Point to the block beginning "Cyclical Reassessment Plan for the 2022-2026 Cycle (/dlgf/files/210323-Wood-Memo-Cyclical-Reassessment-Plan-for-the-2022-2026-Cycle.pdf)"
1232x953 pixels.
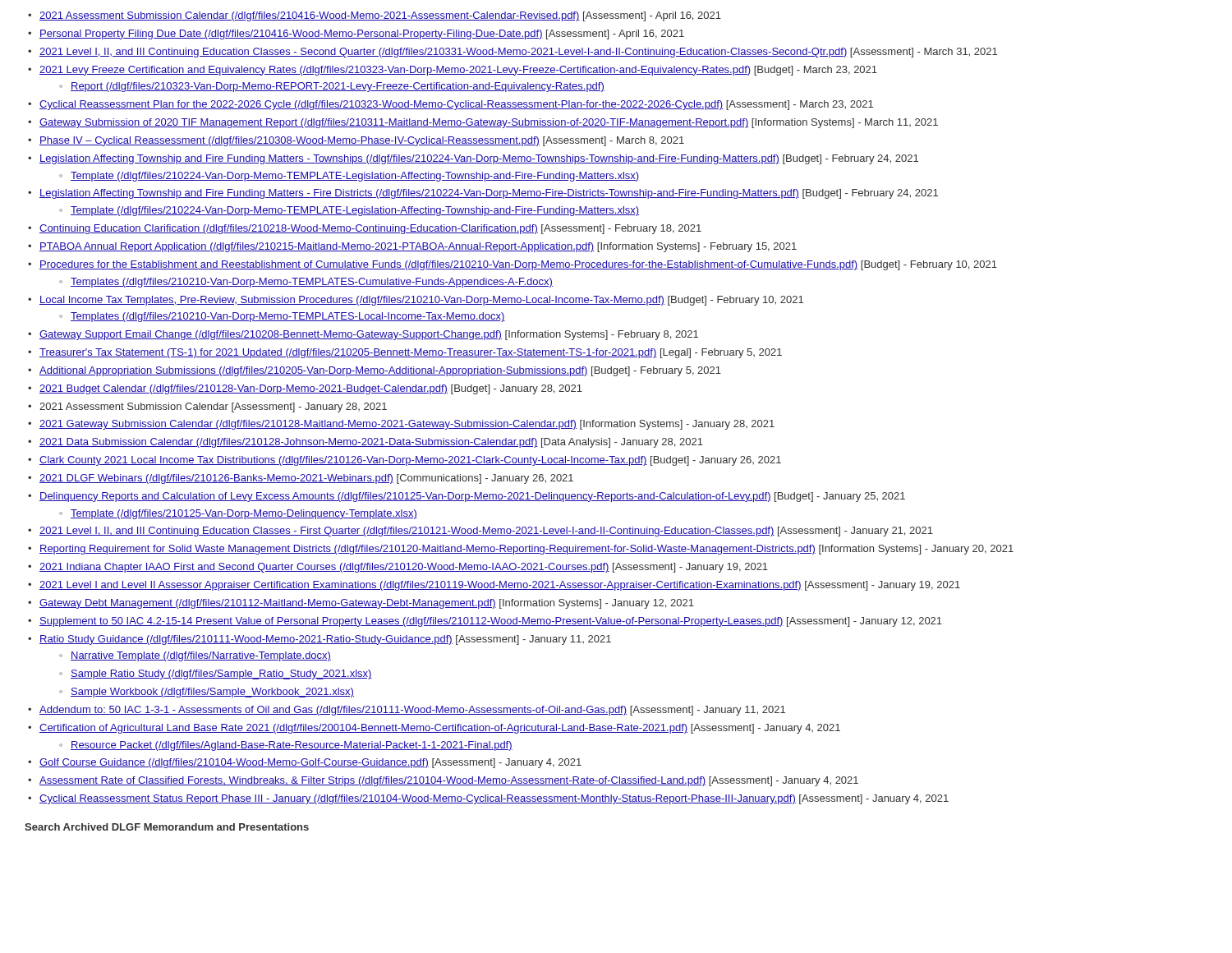click(457, 104)
